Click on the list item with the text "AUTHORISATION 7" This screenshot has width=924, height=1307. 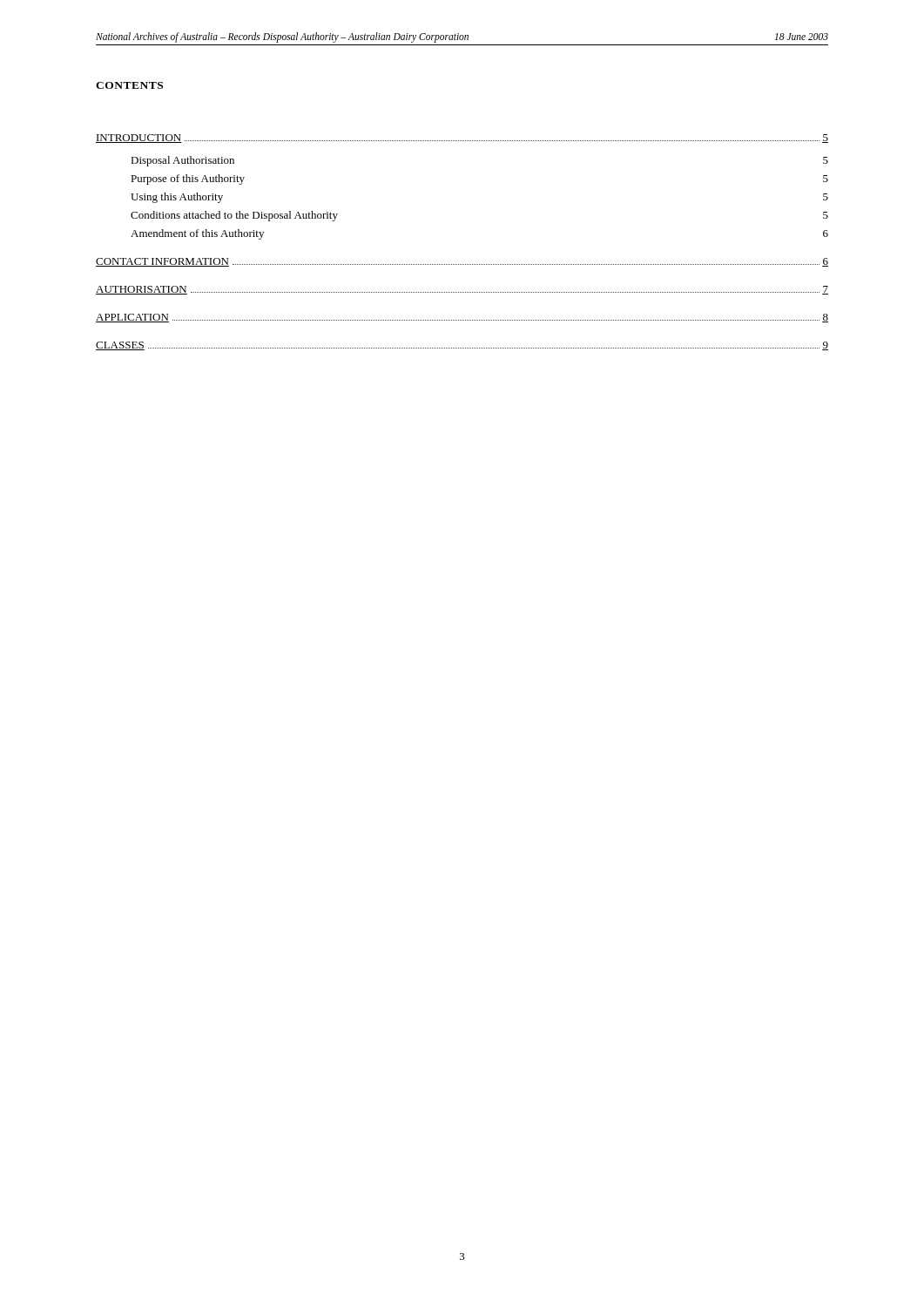462,289
